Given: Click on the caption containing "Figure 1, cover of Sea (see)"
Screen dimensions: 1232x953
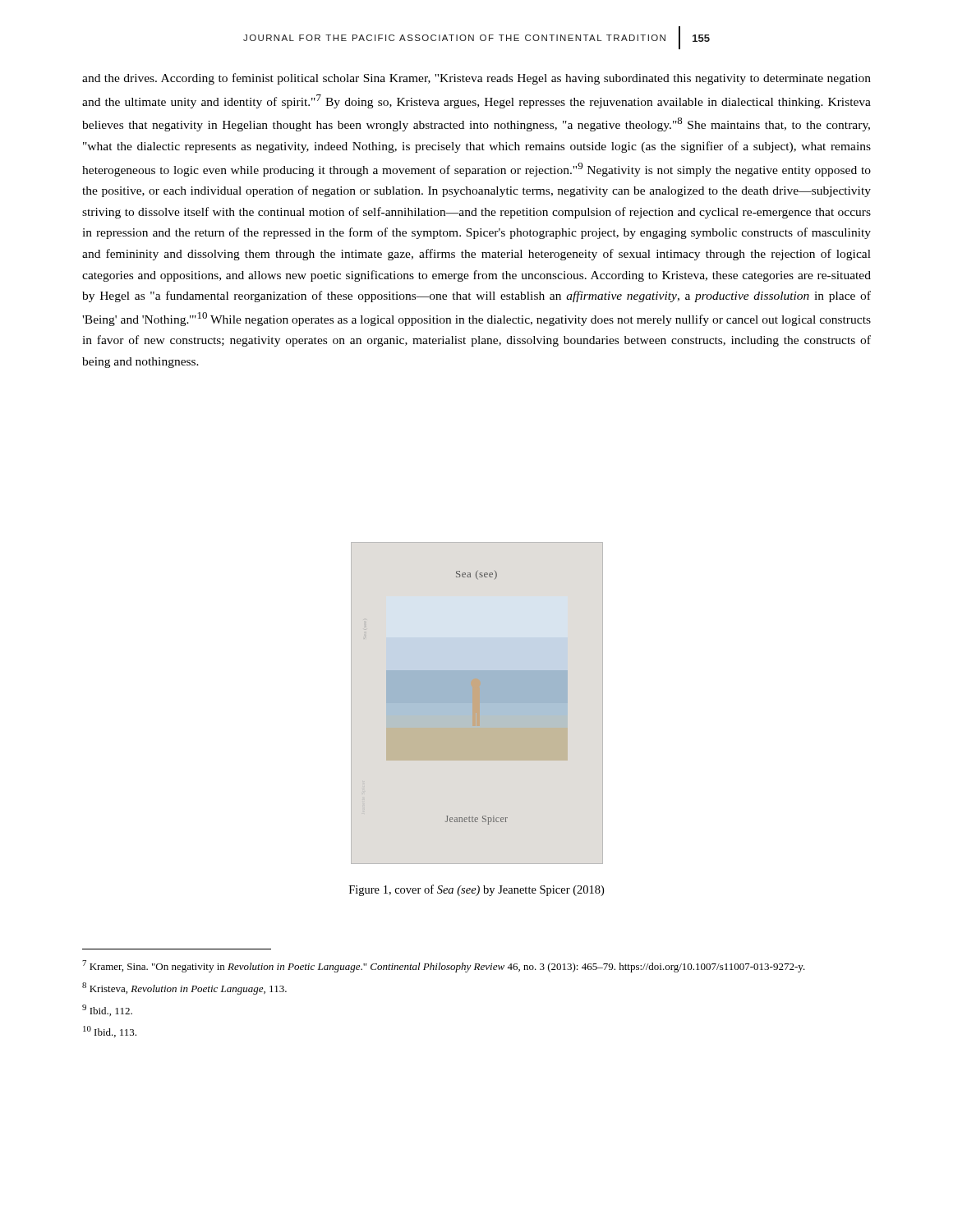Looking at the screenshot, I should coord(476,890).
